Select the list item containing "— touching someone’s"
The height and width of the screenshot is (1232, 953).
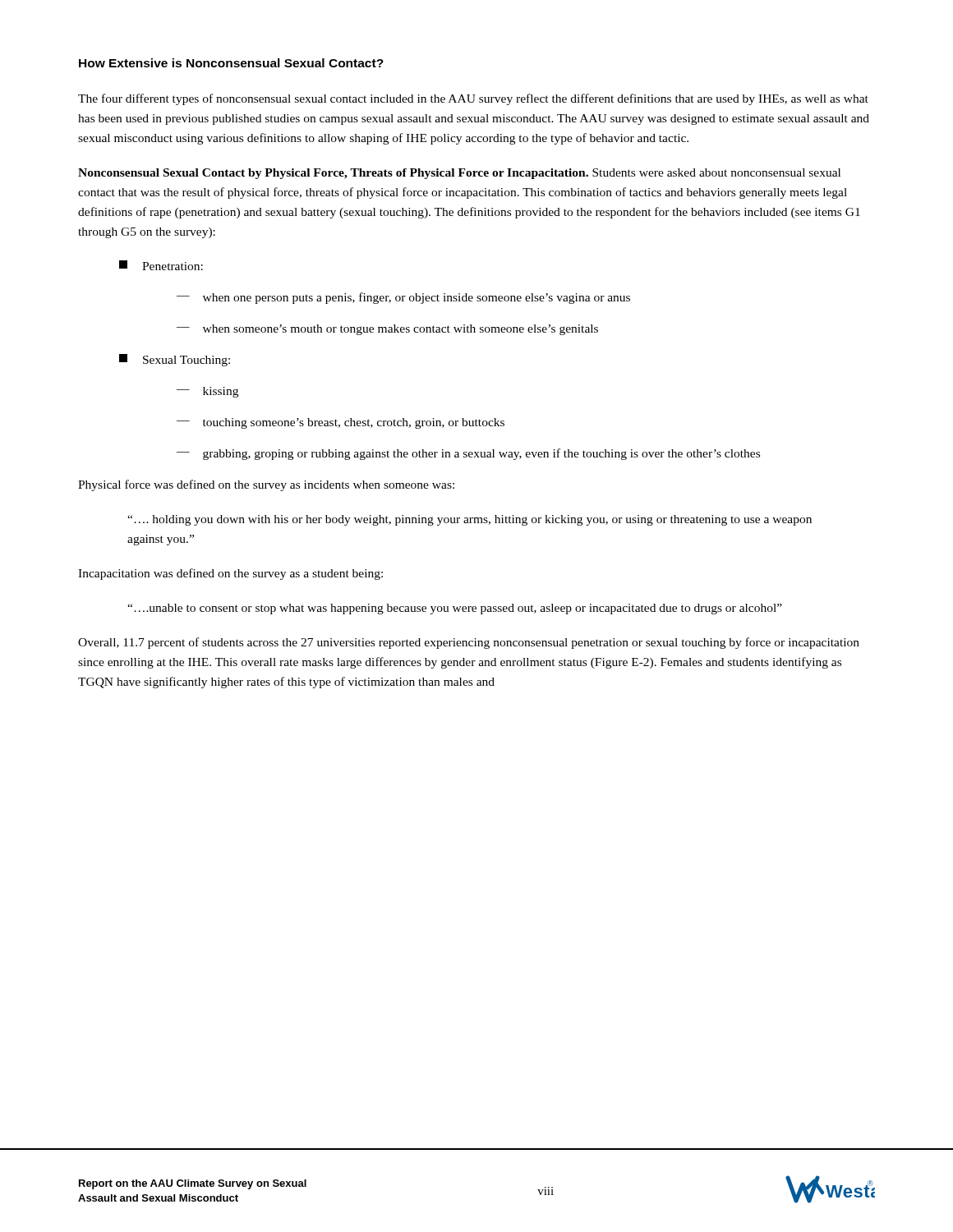click(x=341, y=422)
